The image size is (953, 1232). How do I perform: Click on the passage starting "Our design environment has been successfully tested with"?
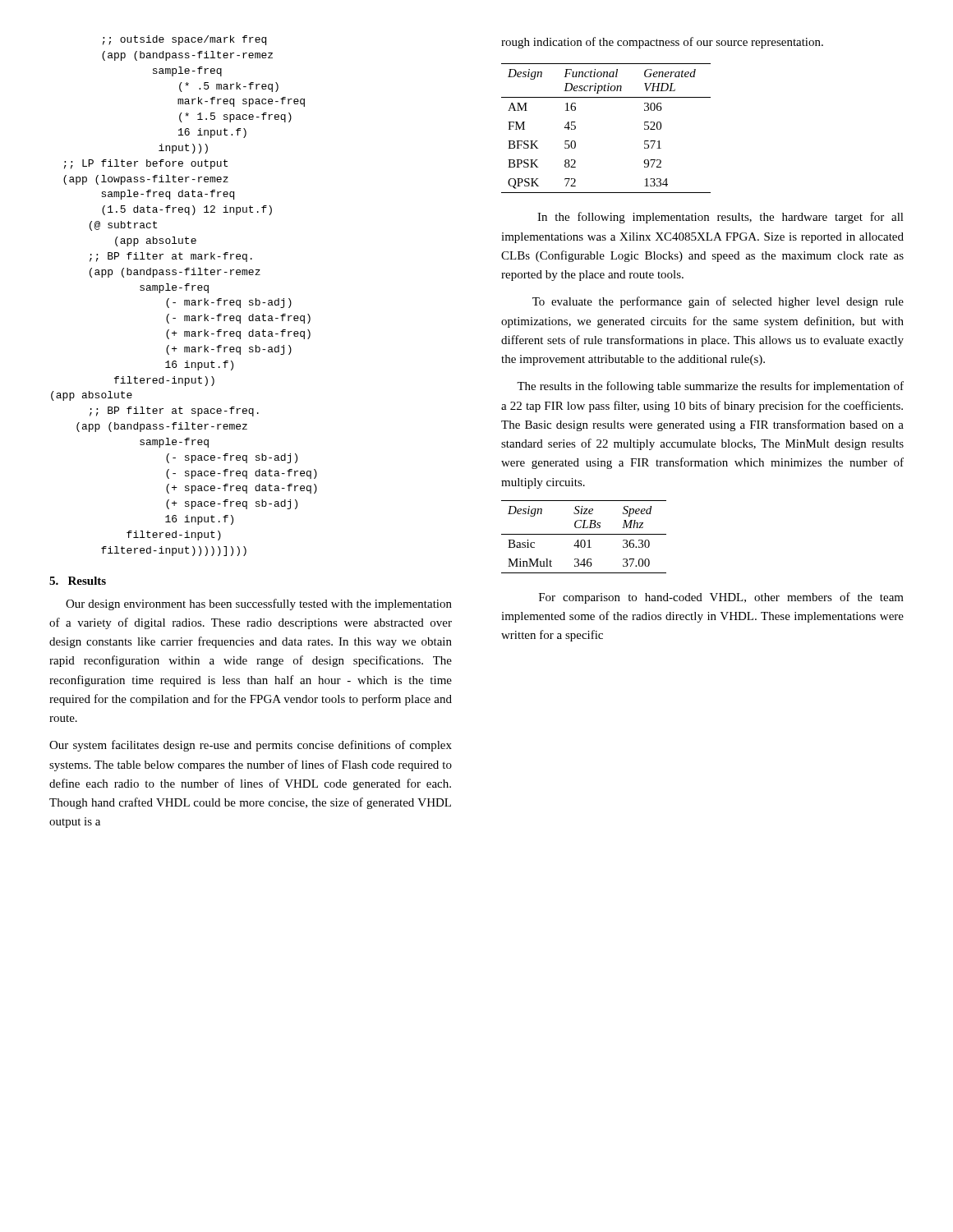coord(251,661)
